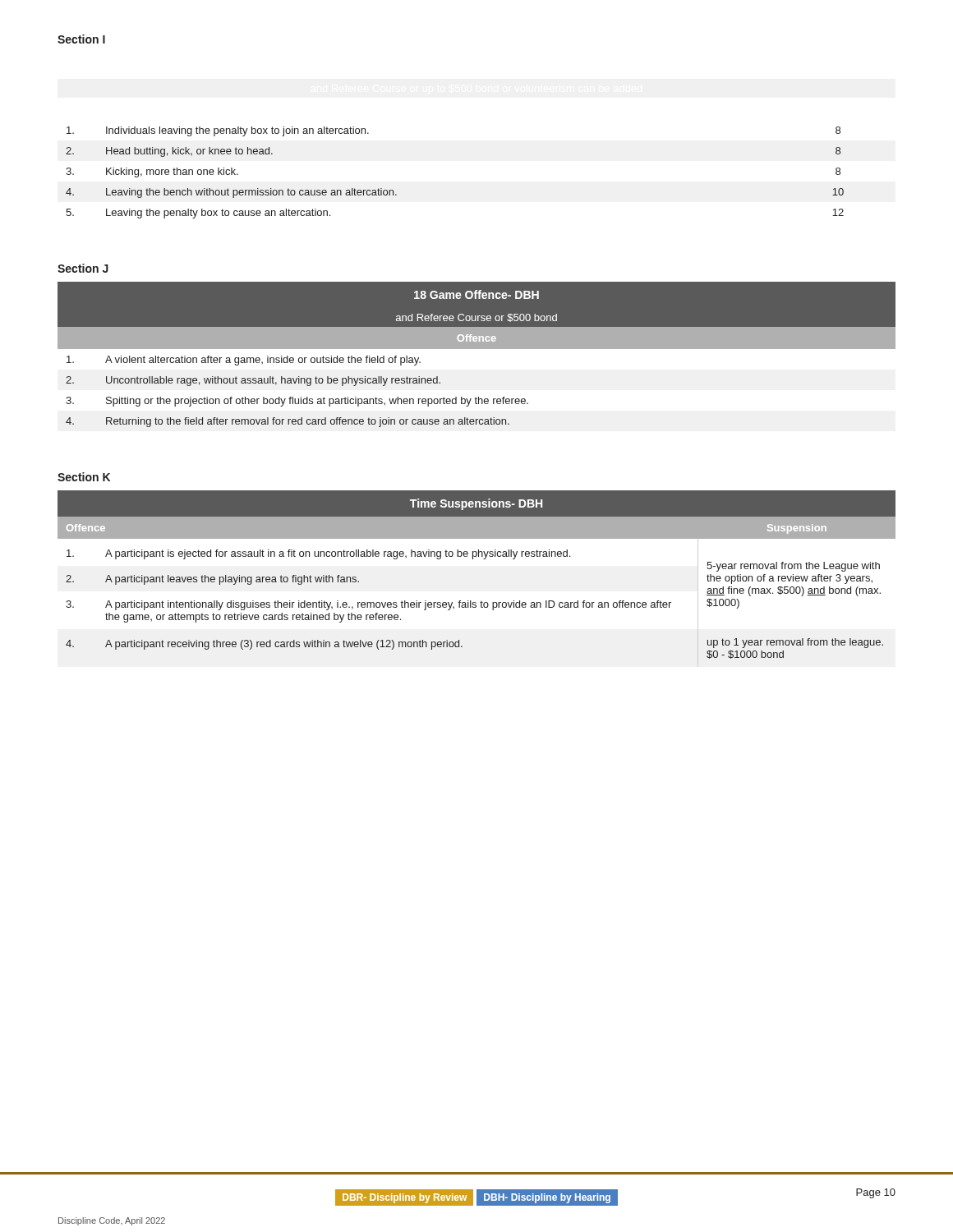Click on the element starting "Section I"
Image resolution: width=953 pixels, height=1232 pixels.
(81, 39)
